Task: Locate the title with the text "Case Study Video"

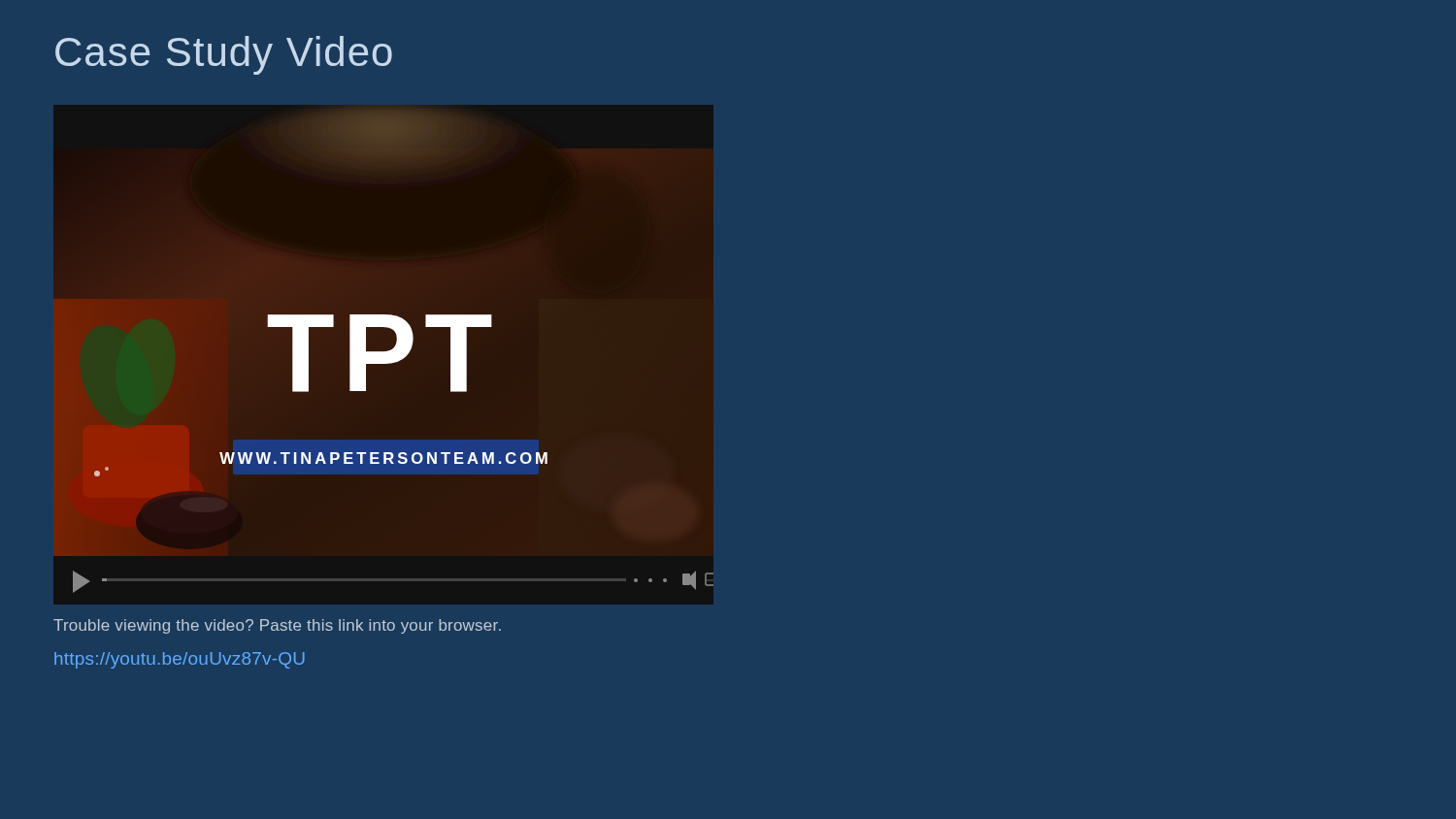Action: 224,52
